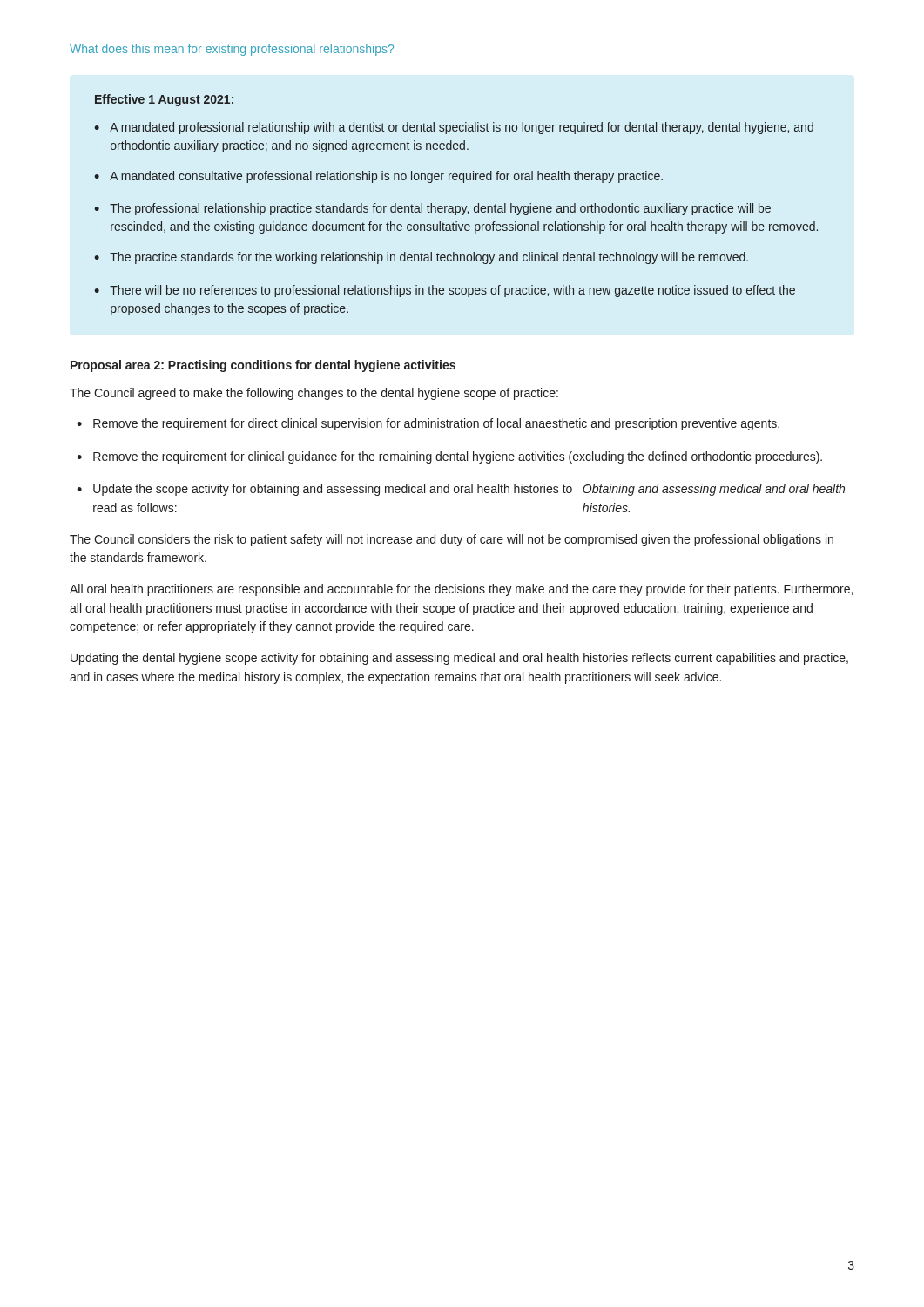Image resolution: width=924 pixels, height=1307 pixels.
Task: Find the block starting "Proposal area 2: Practising"
Action: [x=263, y=365]
